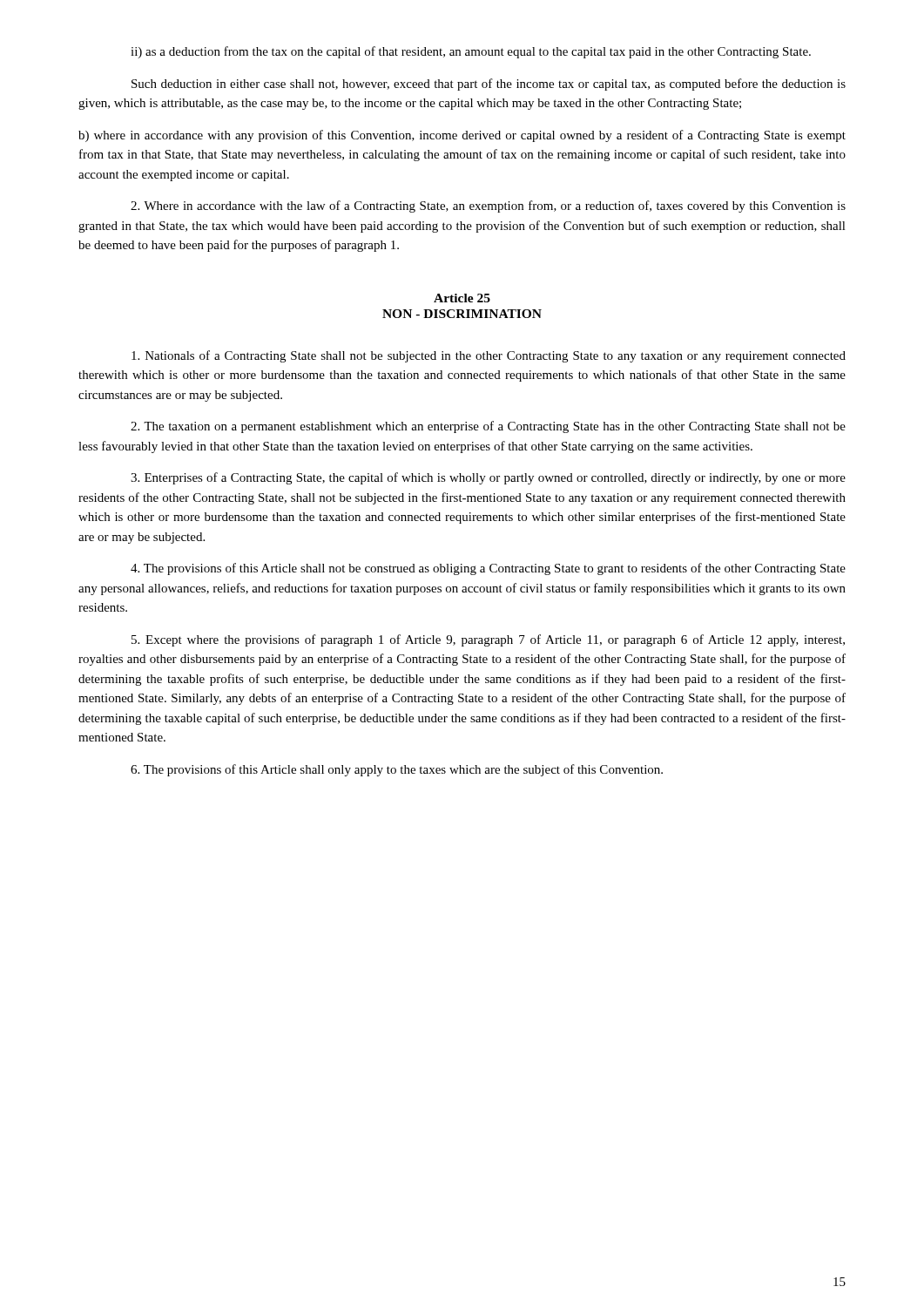
Task: Select the section header with the text "Article 25 NON - DISCRIMINATION"
Action: pos(462,305)
